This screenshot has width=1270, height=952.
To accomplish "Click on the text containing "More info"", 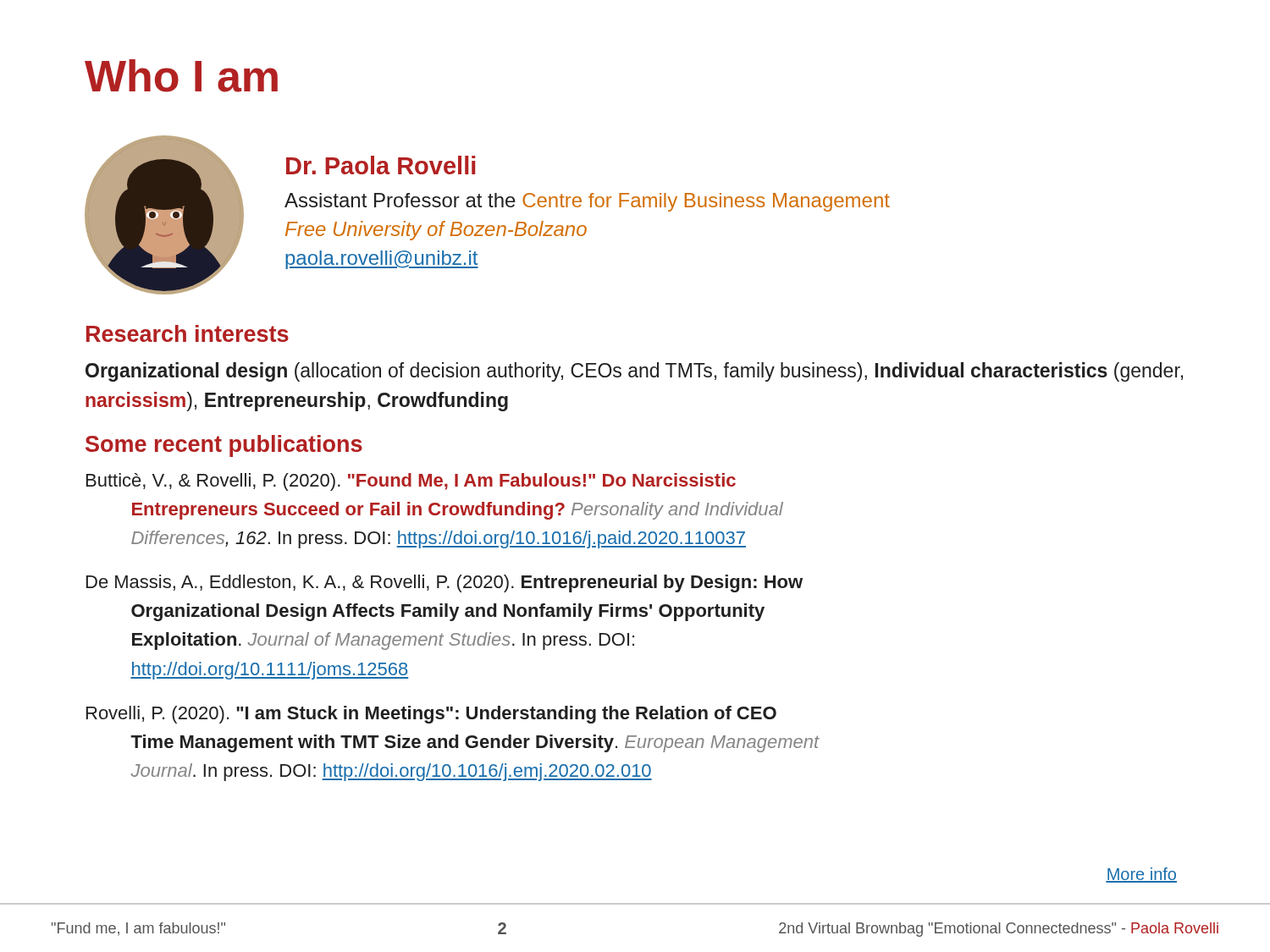I will [1142, 874].
